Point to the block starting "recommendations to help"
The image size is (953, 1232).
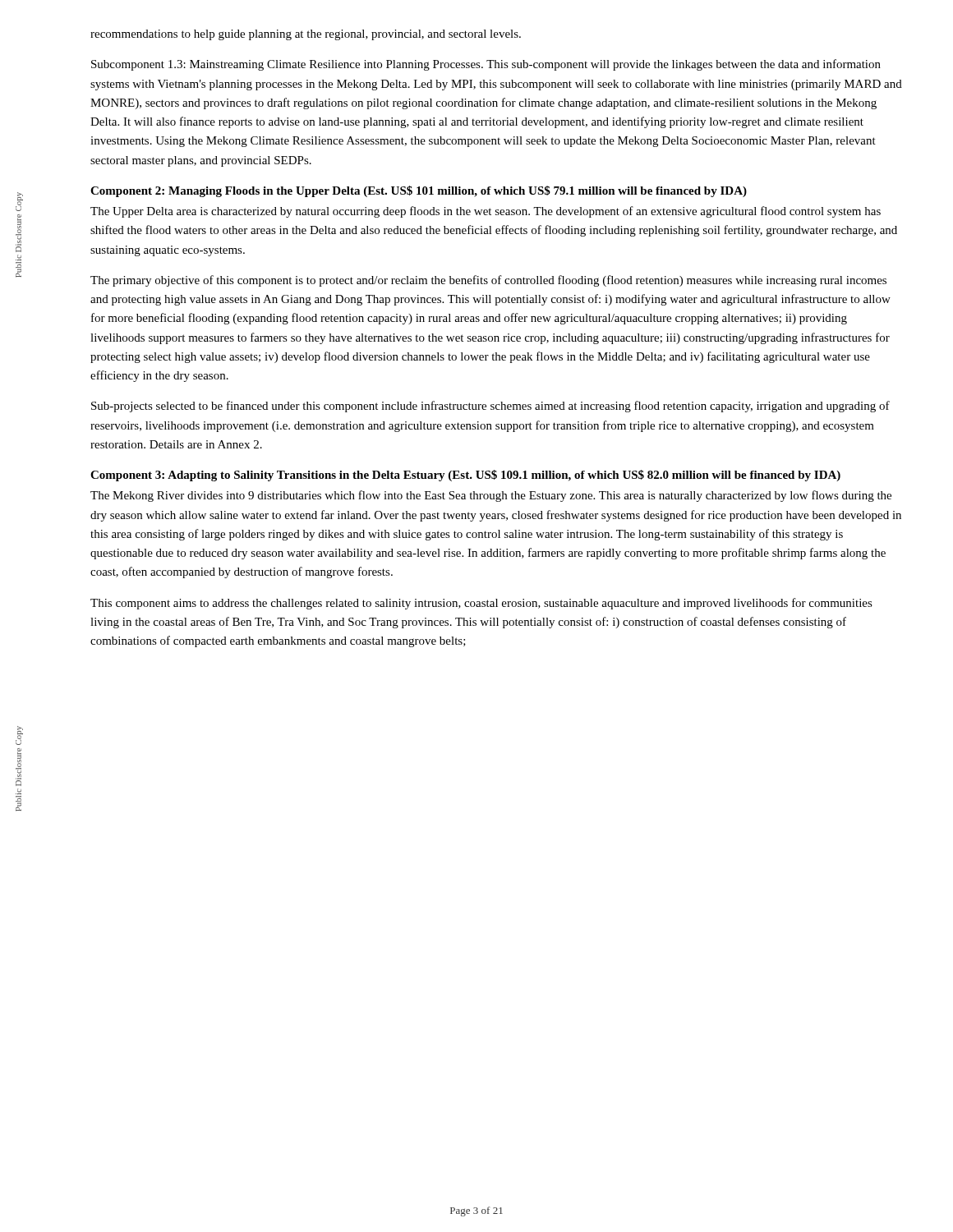tap(306, 34)
